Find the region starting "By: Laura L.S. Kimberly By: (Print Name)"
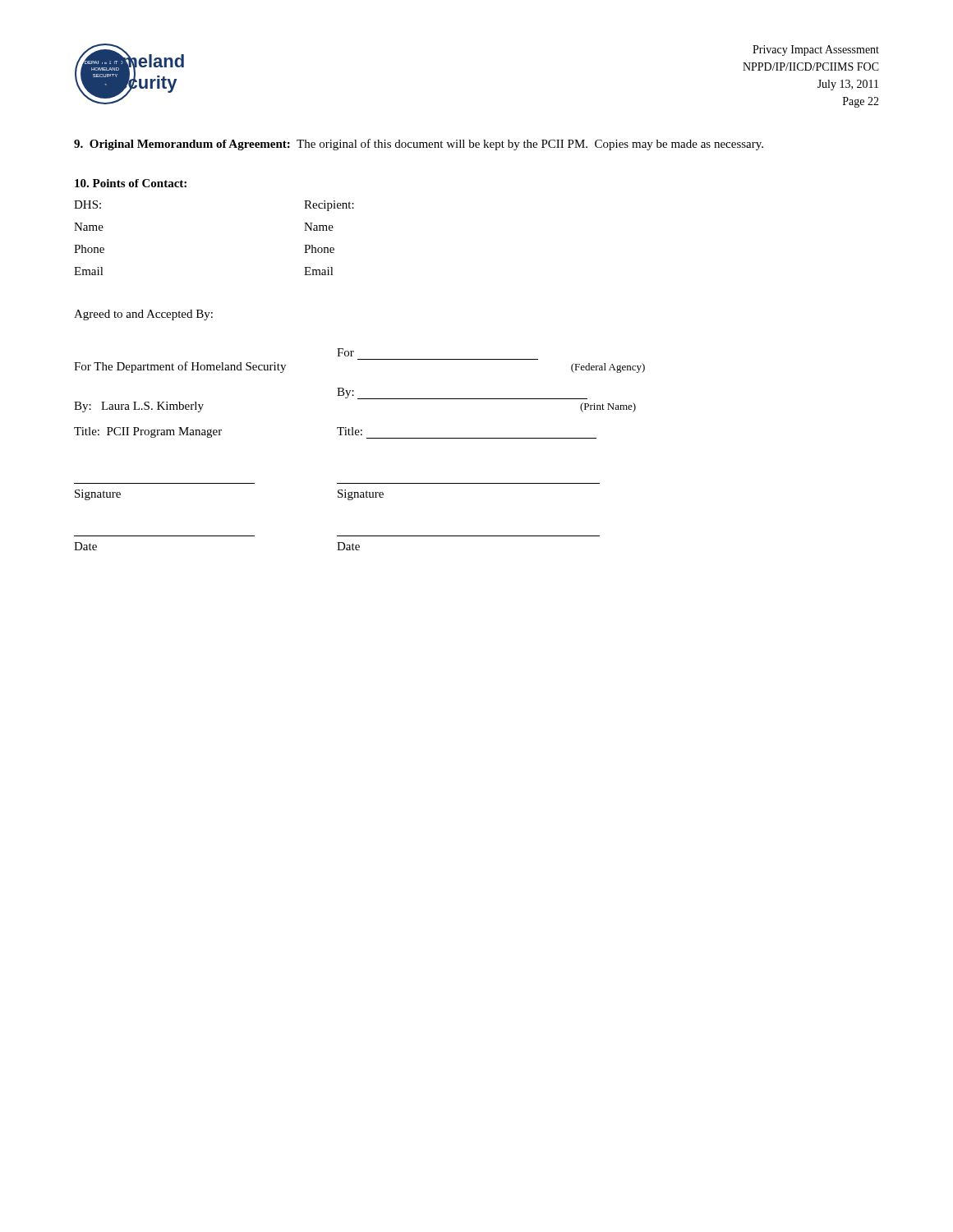The image size is (953, 1232). pos(476,399)
